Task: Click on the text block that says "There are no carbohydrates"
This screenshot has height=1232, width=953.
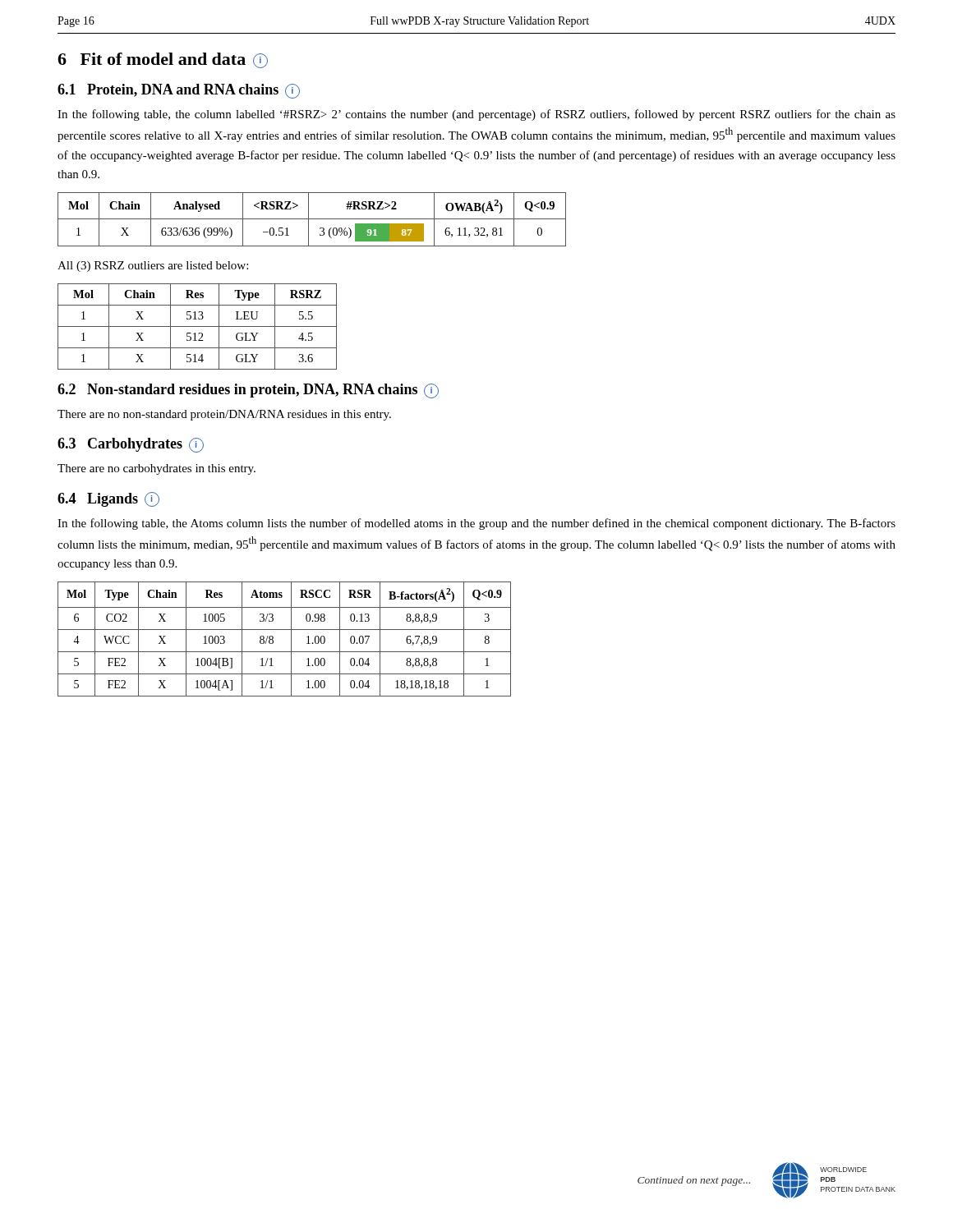Action: pos(157,469)
